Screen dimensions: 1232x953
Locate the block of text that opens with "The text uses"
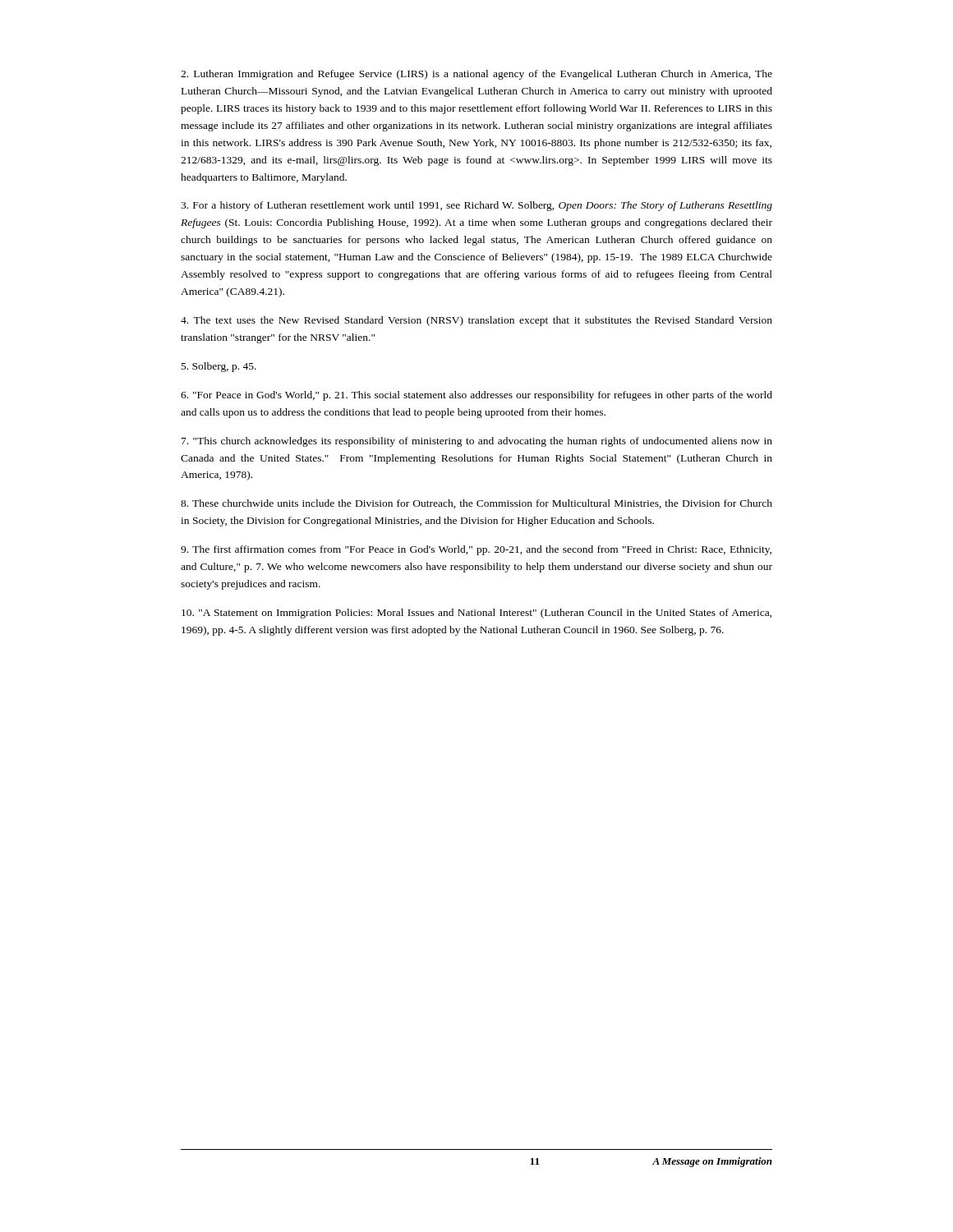(x=476, y=329)
